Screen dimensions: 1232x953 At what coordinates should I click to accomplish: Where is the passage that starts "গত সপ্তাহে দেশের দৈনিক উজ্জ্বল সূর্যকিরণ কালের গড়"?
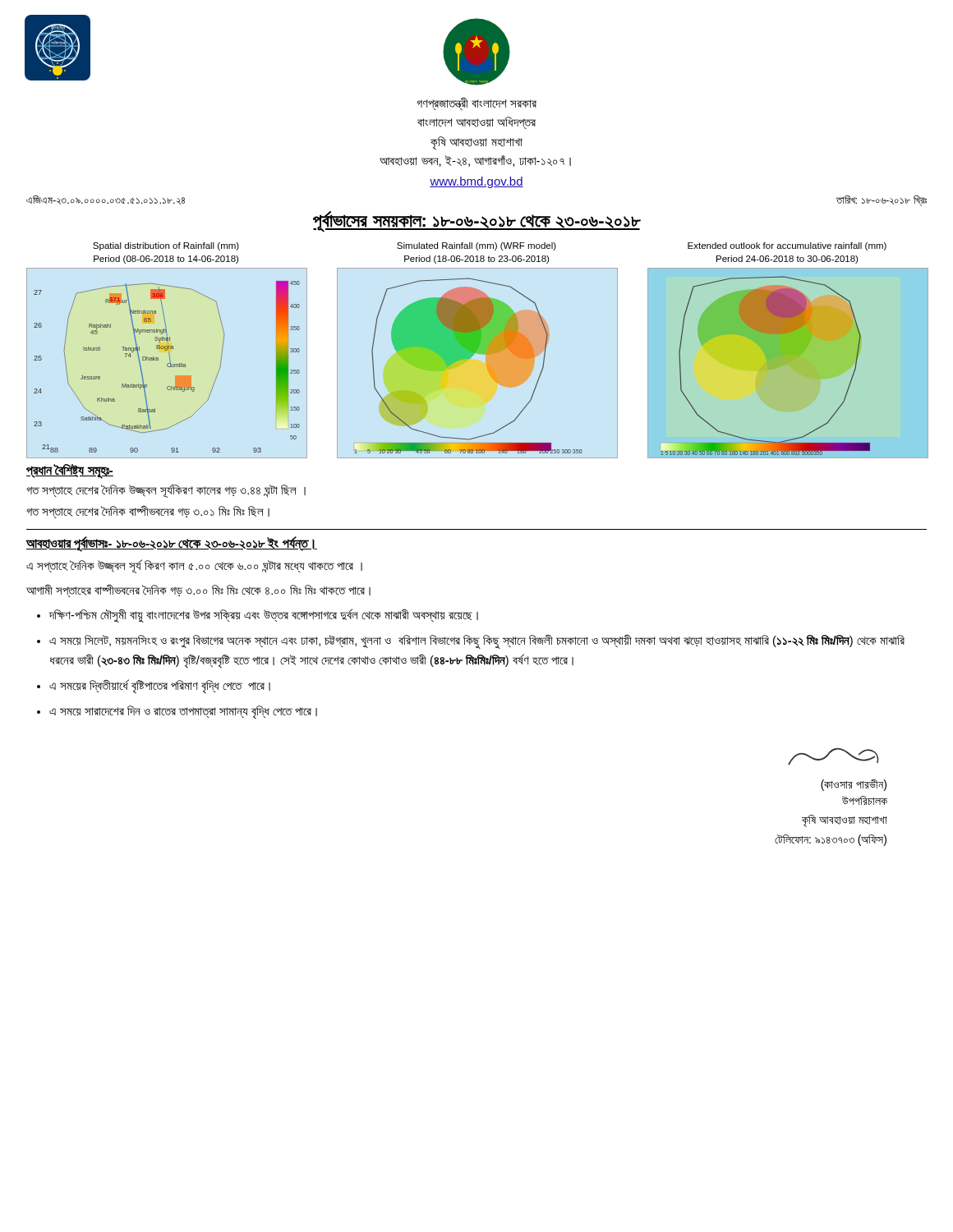167,491
